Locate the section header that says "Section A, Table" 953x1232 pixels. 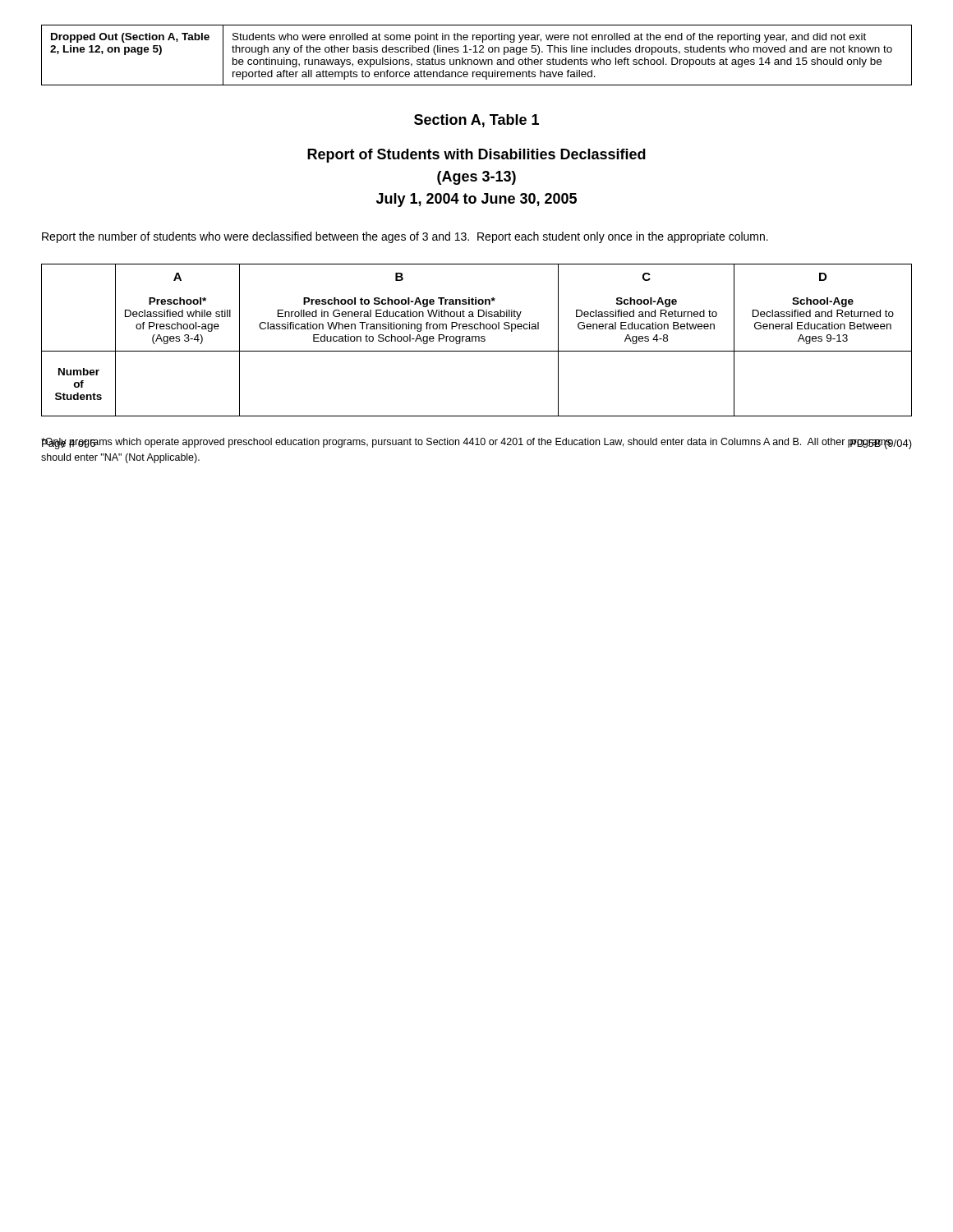(x=476, y=120)
